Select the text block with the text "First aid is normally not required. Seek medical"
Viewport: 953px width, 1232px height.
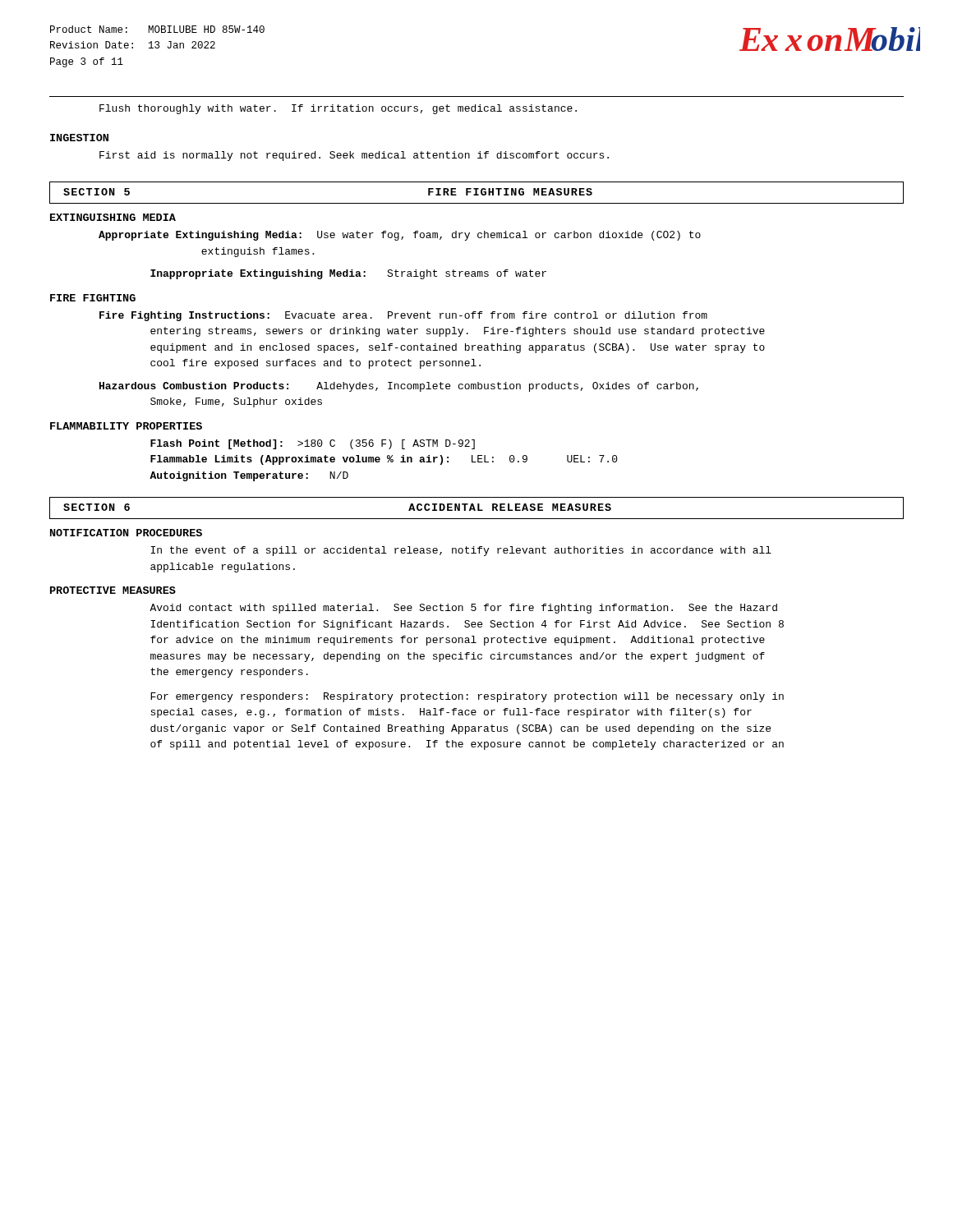tap(355, 155)
